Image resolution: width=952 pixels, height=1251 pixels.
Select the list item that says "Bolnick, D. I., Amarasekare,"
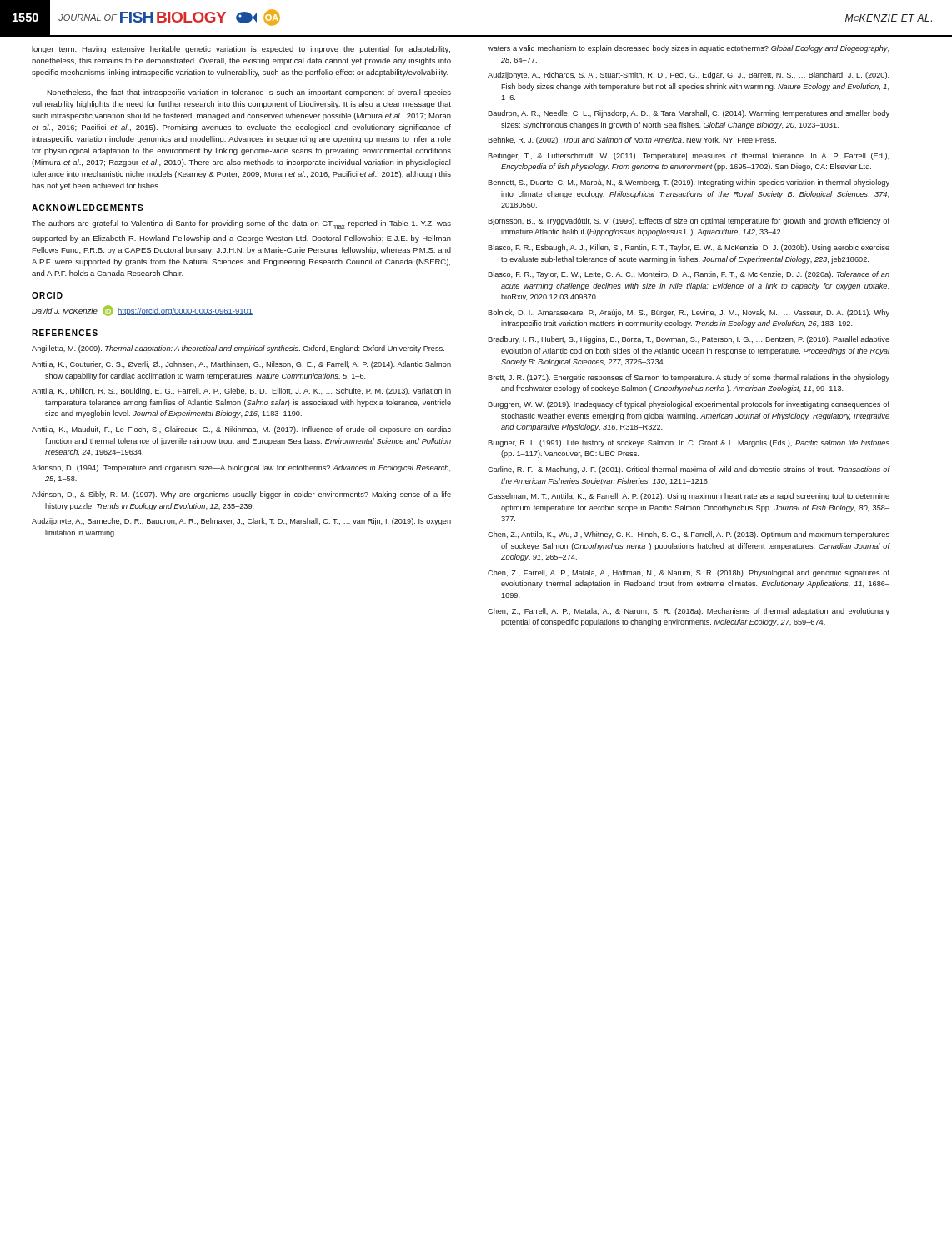click(x=689, y=318)
